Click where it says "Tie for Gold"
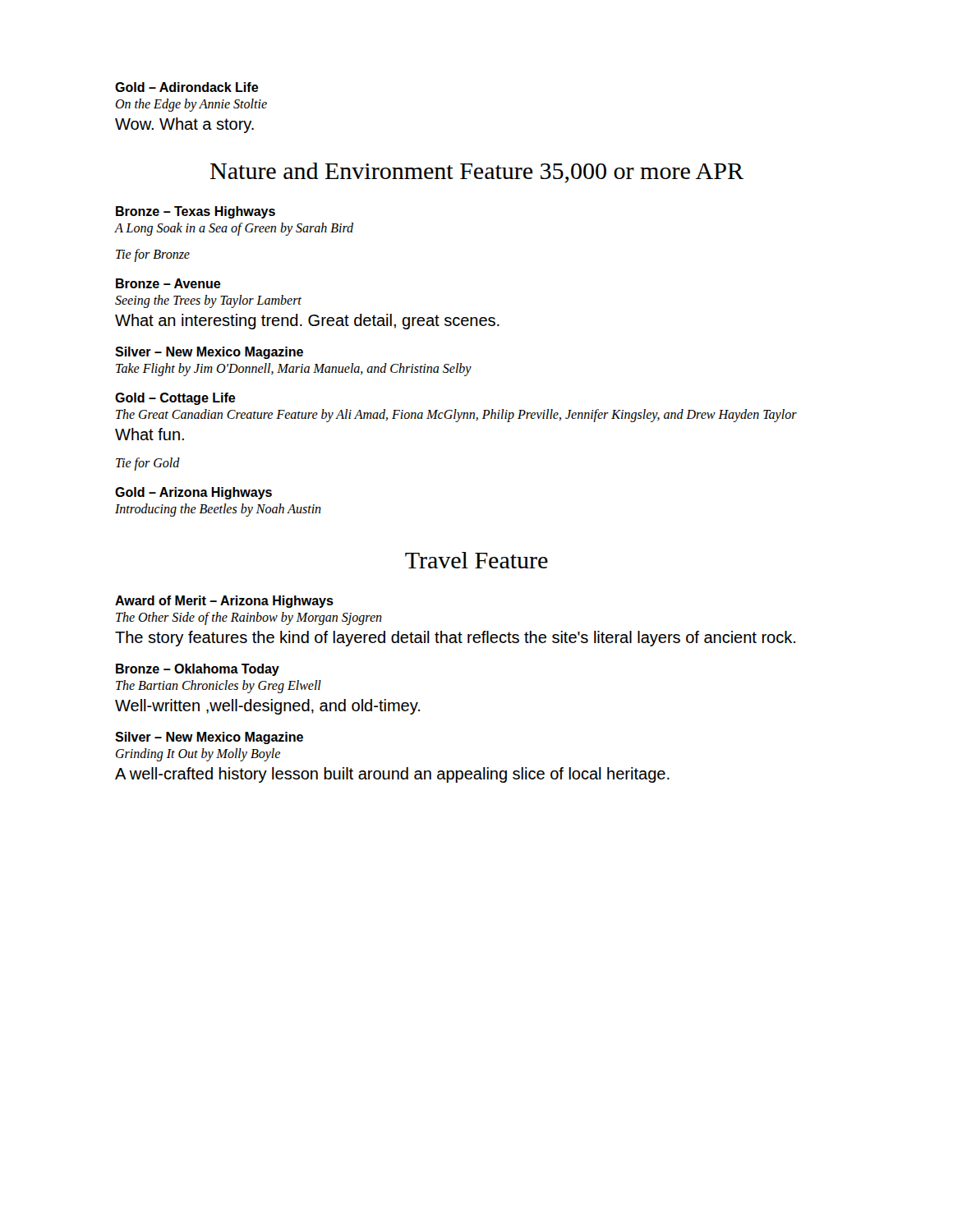 click(x=147, y=463)
